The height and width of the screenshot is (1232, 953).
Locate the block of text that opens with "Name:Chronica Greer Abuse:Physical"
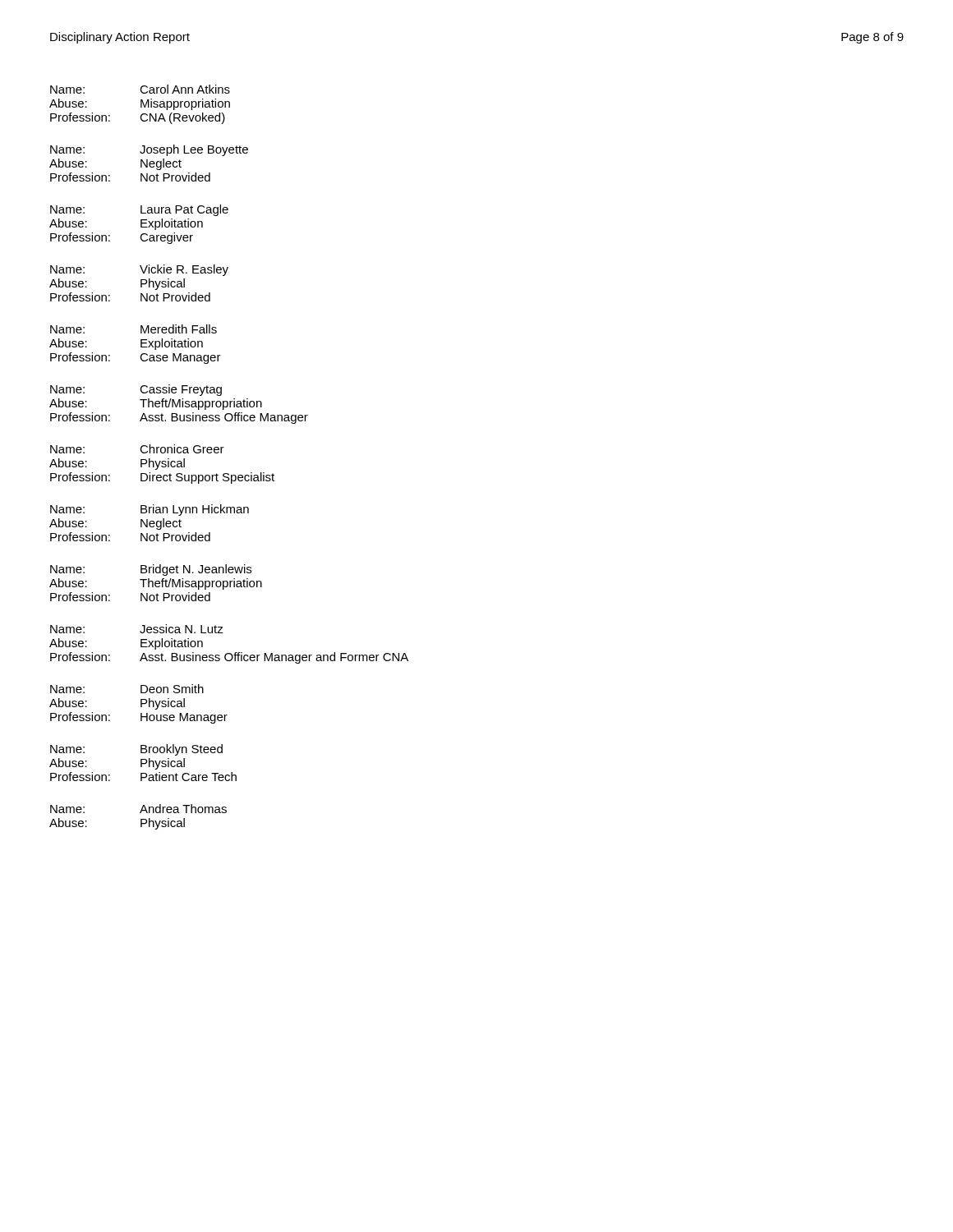[137, 449]
